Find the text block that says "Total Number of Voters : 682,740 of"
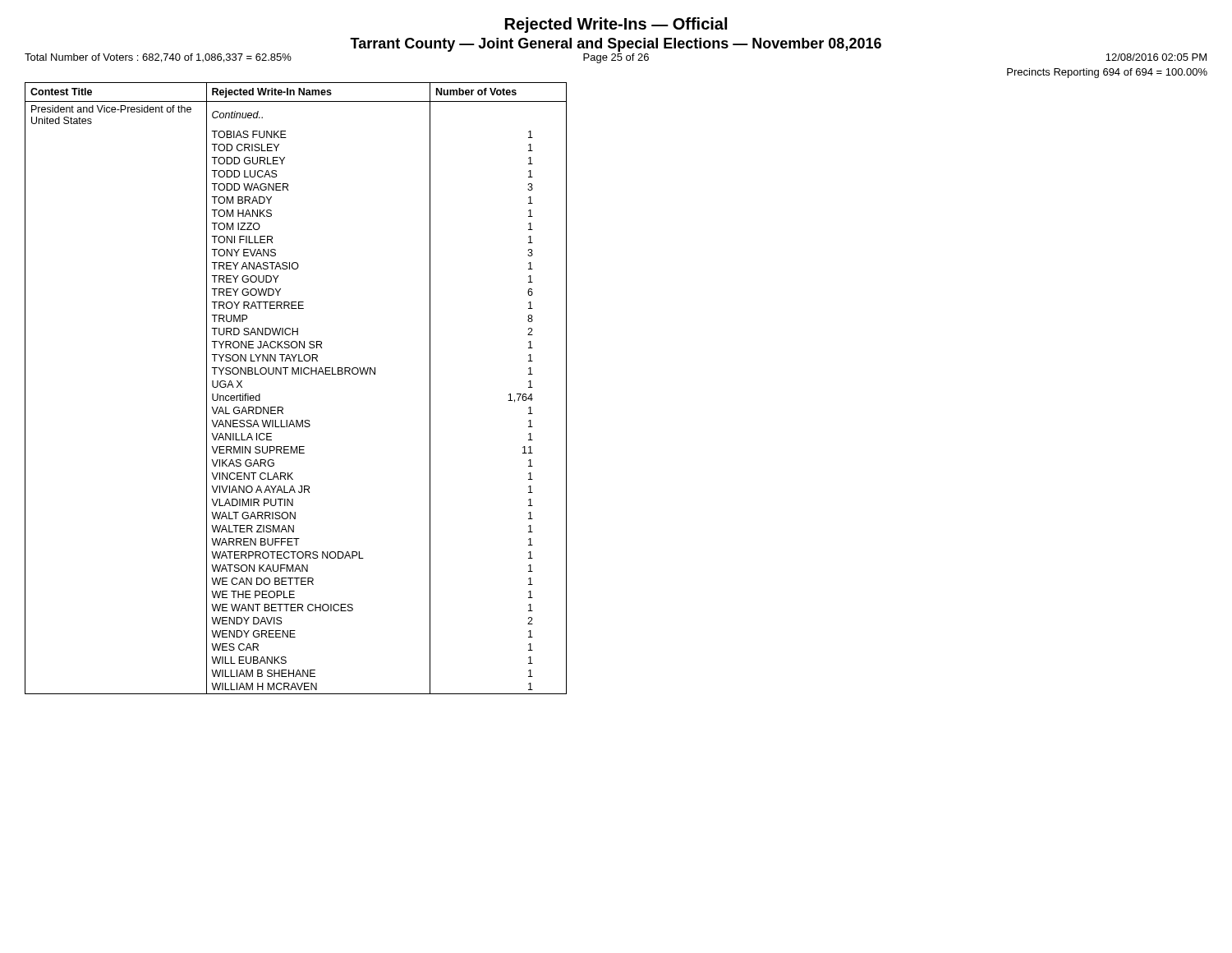 pos(158,57)
